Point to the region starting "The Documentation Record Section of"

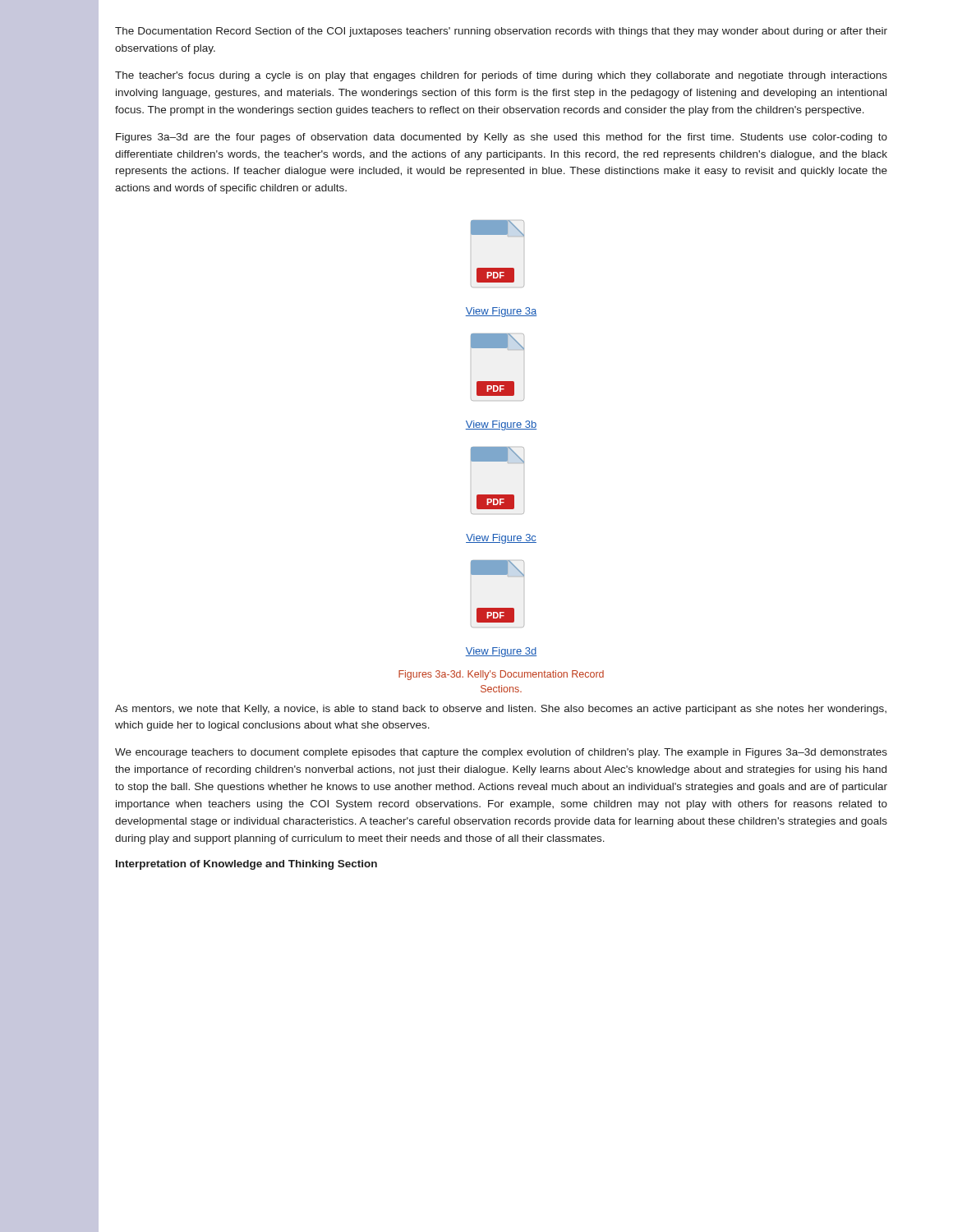coord(501,40)
